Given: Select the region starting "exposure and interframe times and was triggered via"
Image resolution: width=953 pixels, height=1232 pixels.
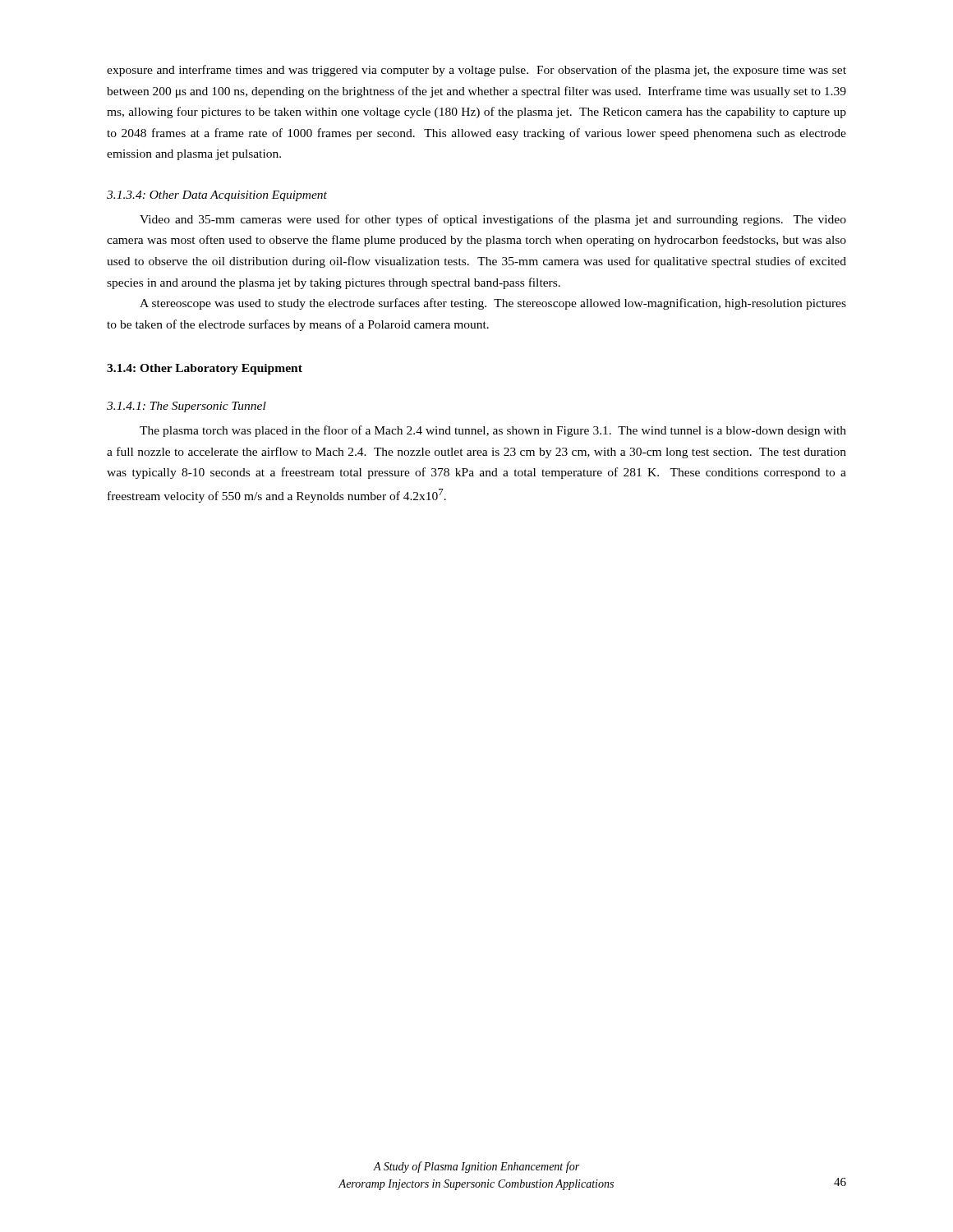Looking at the screenshot, I should point(476,112).
